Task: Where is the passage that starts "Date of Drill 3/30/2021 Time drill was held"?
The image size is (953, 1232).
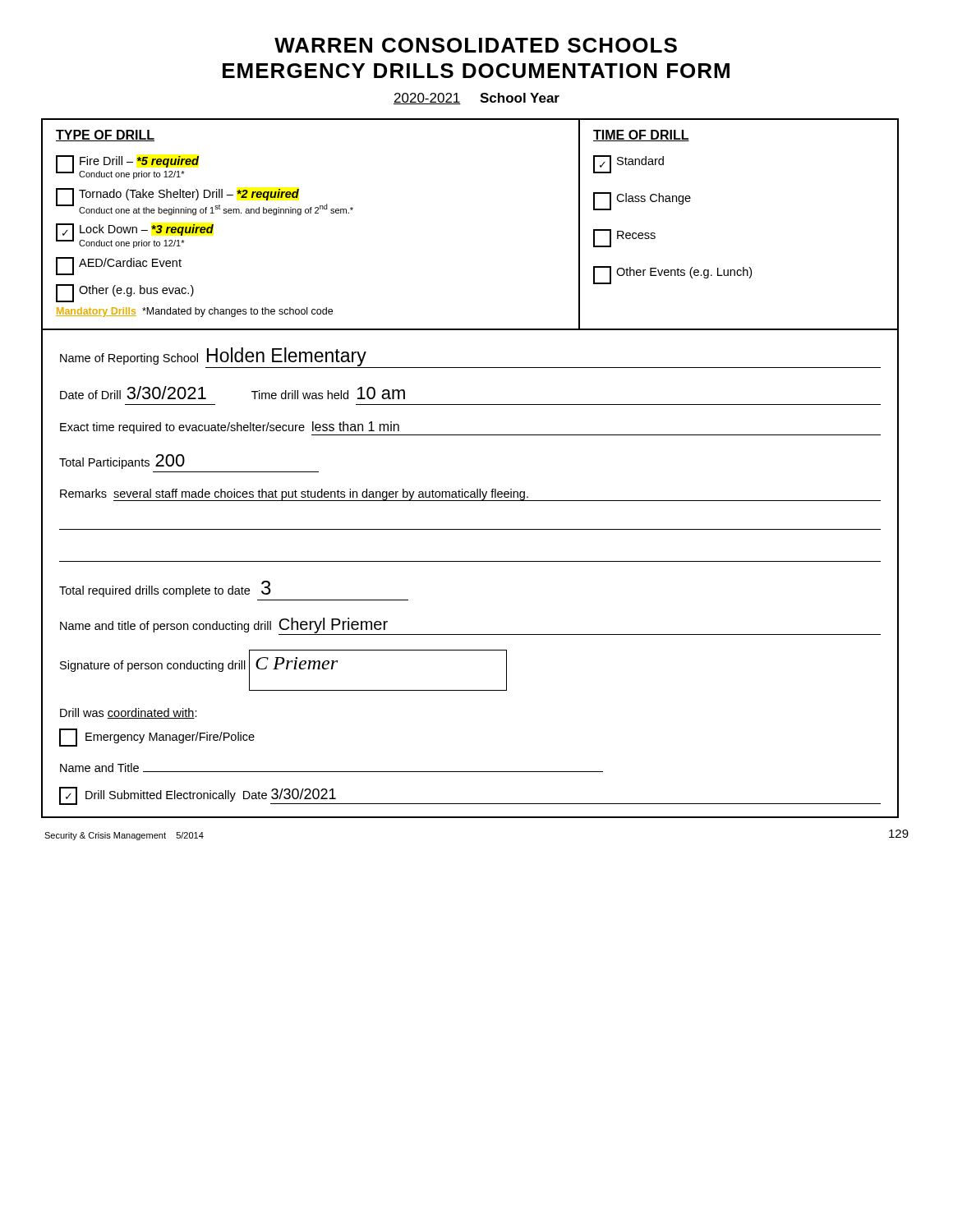Action: coord(470,394)
